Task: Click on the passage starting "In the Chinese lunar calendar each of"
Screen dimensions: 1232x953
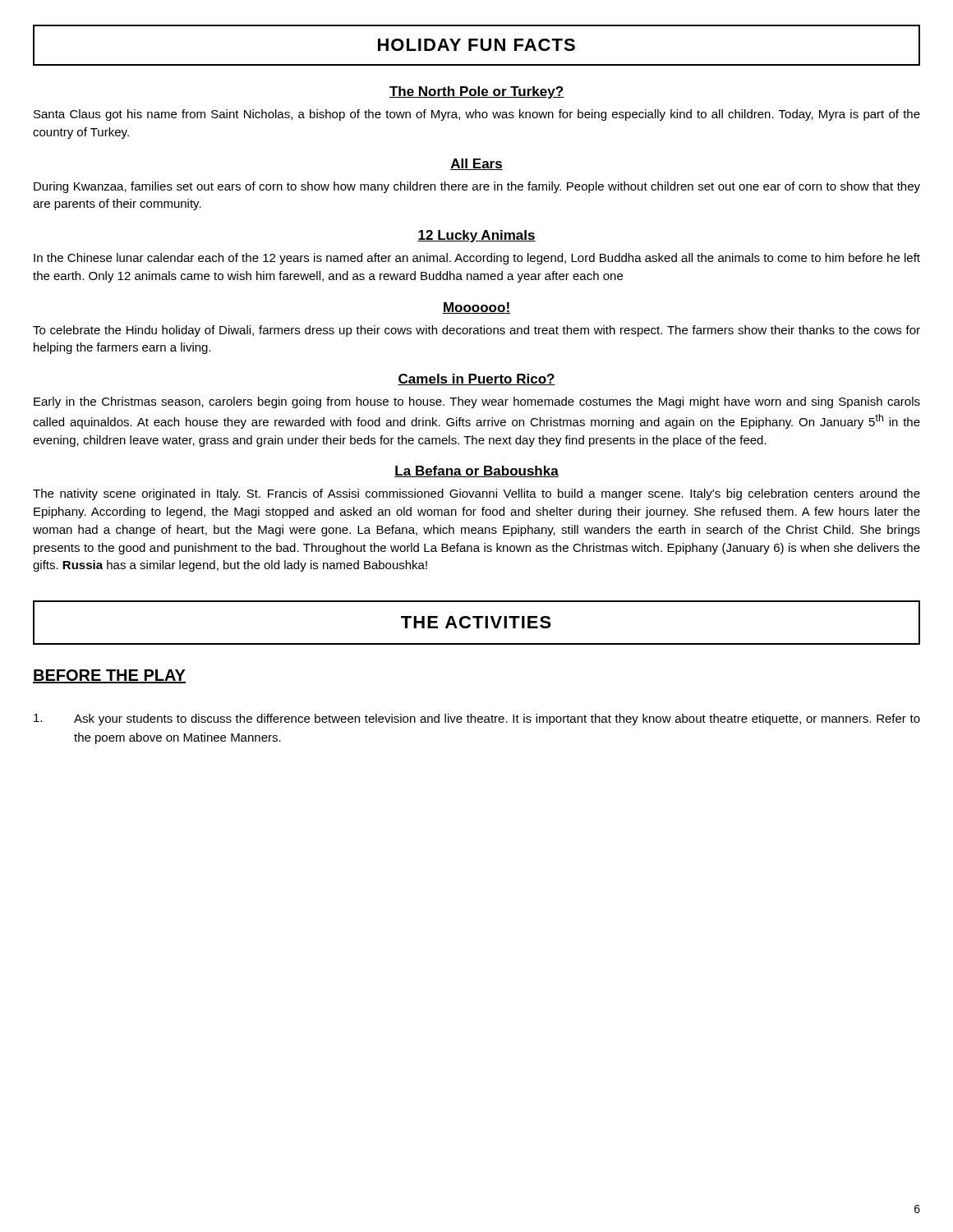Action: click(x=476, y=266)
